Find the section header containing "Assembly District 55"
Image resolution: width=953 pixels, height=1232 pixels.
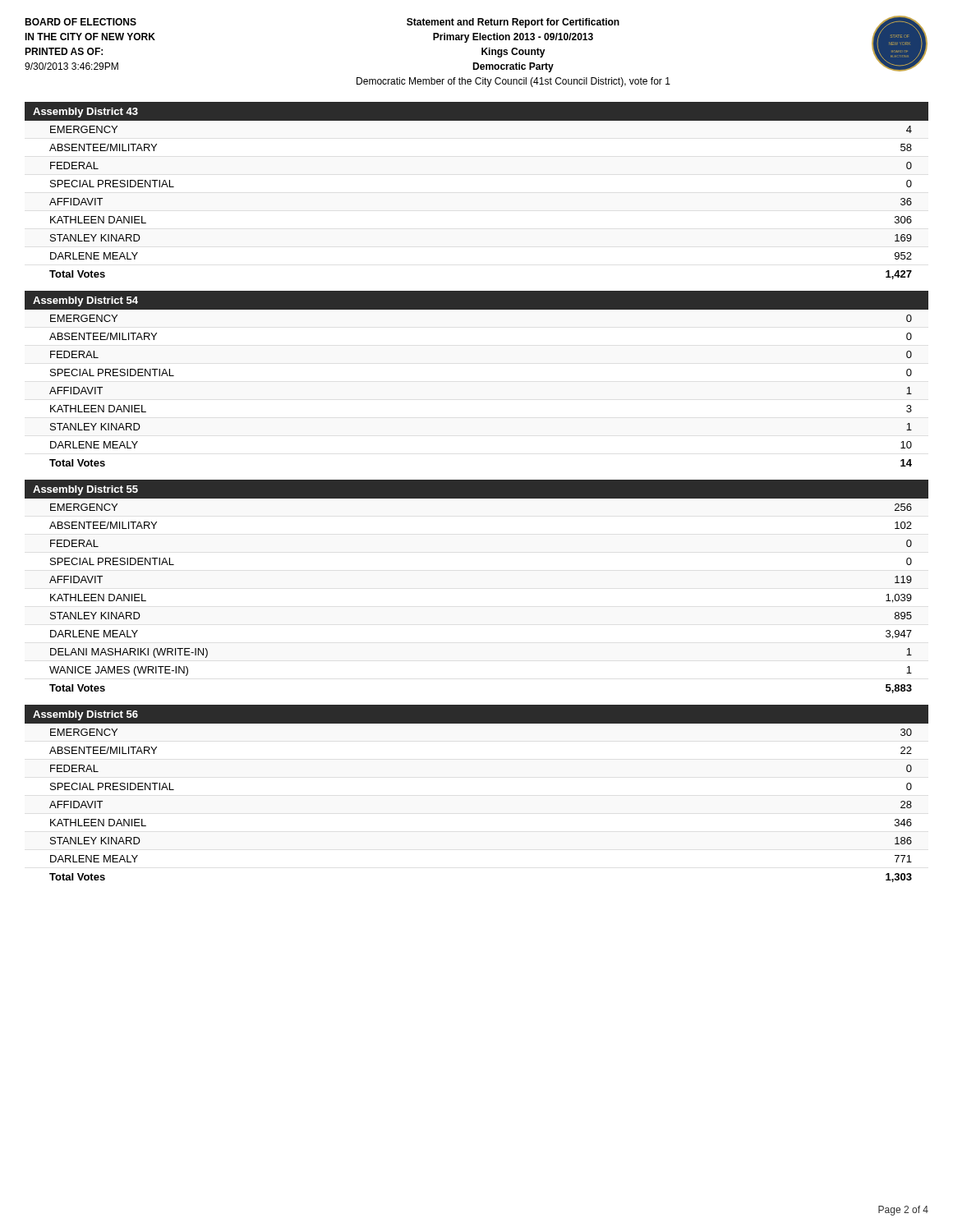pyautogui.click(x=85, y=489)
